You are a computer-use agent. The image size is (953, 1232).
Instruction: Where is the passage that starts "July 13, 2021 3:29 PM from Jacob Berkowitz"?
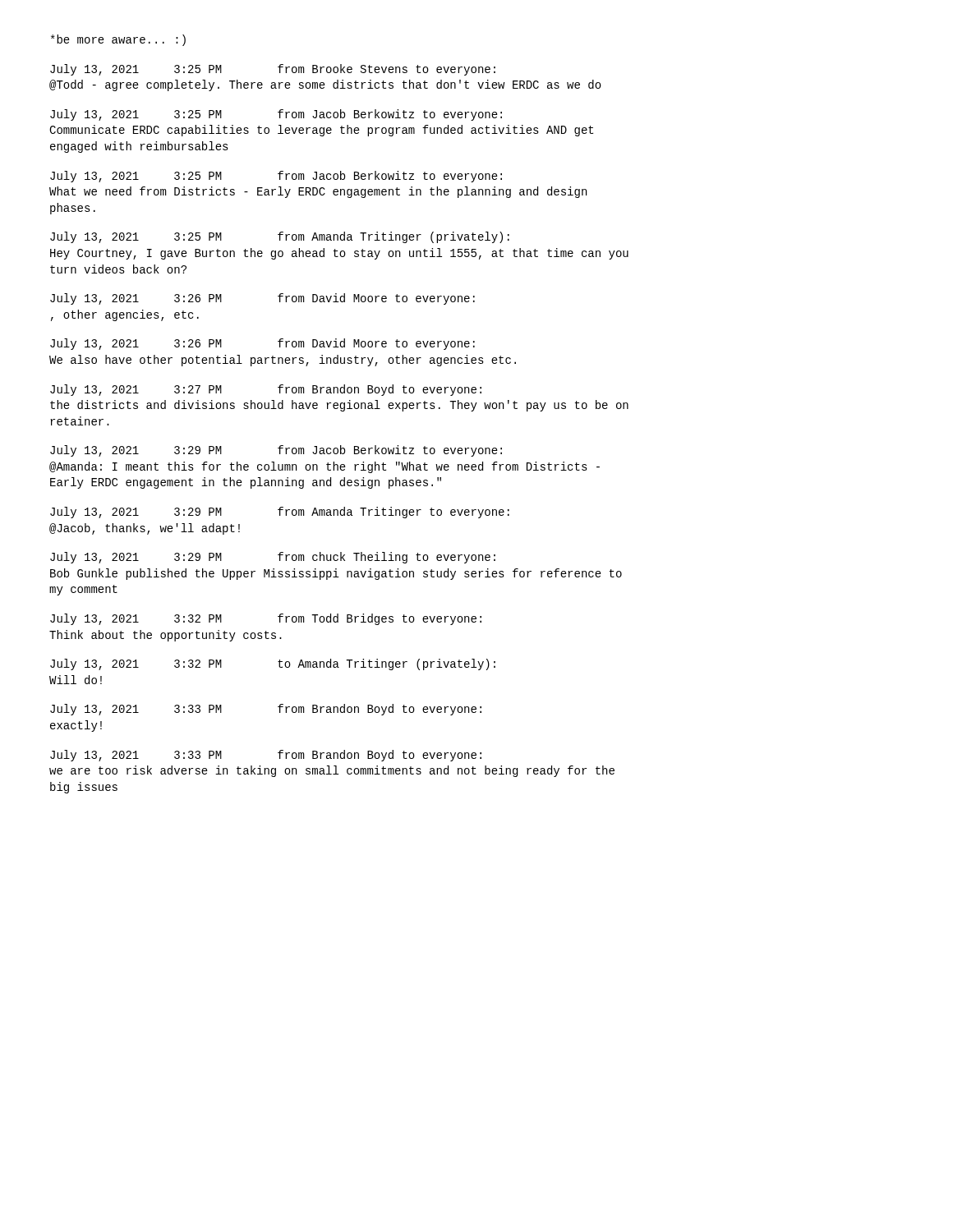click(325, 467)
